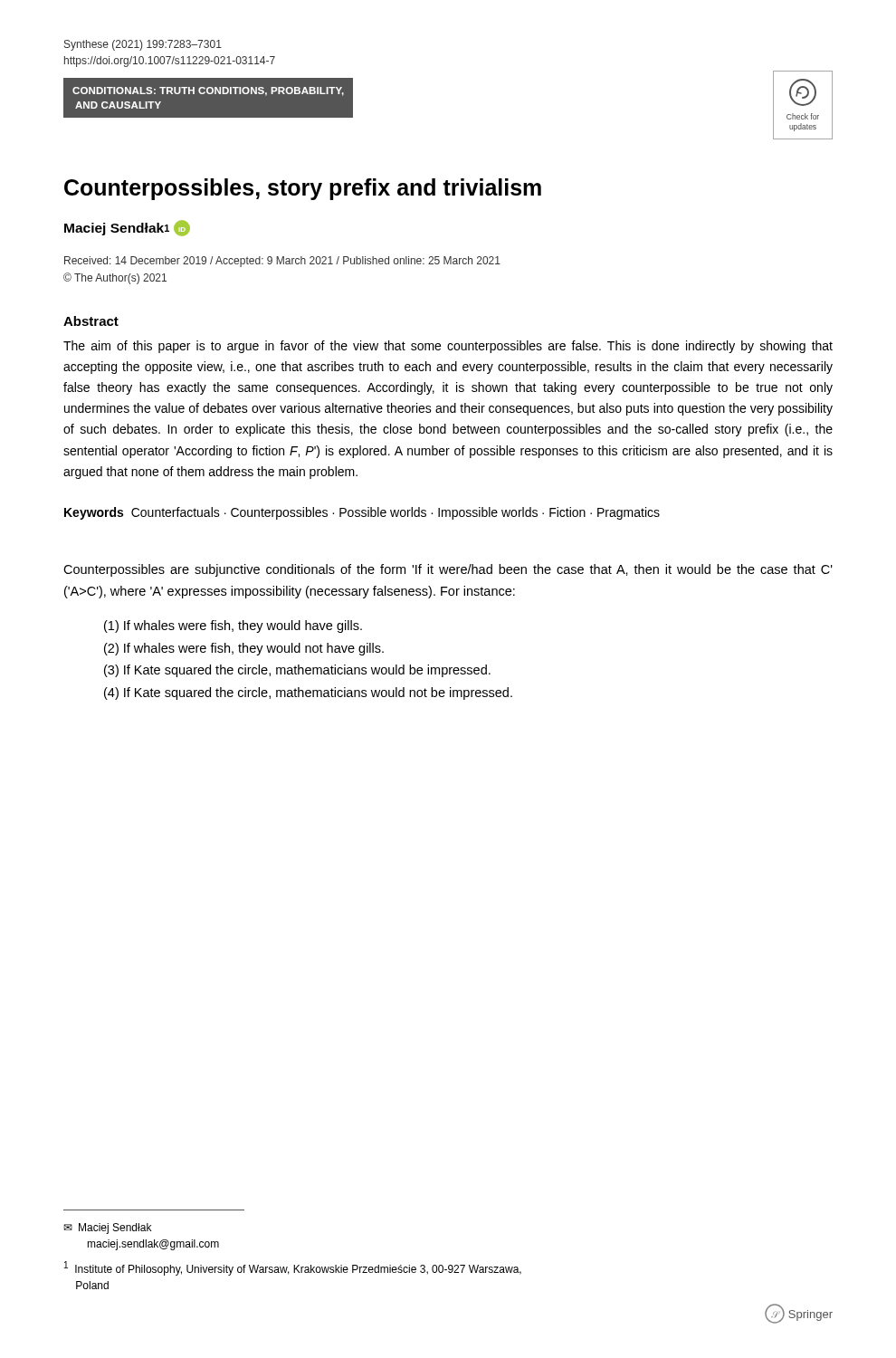896x1358 pixels.
Task: Click on the list item with the text "(4) If Kate squared"
Action: pos(308,693)
